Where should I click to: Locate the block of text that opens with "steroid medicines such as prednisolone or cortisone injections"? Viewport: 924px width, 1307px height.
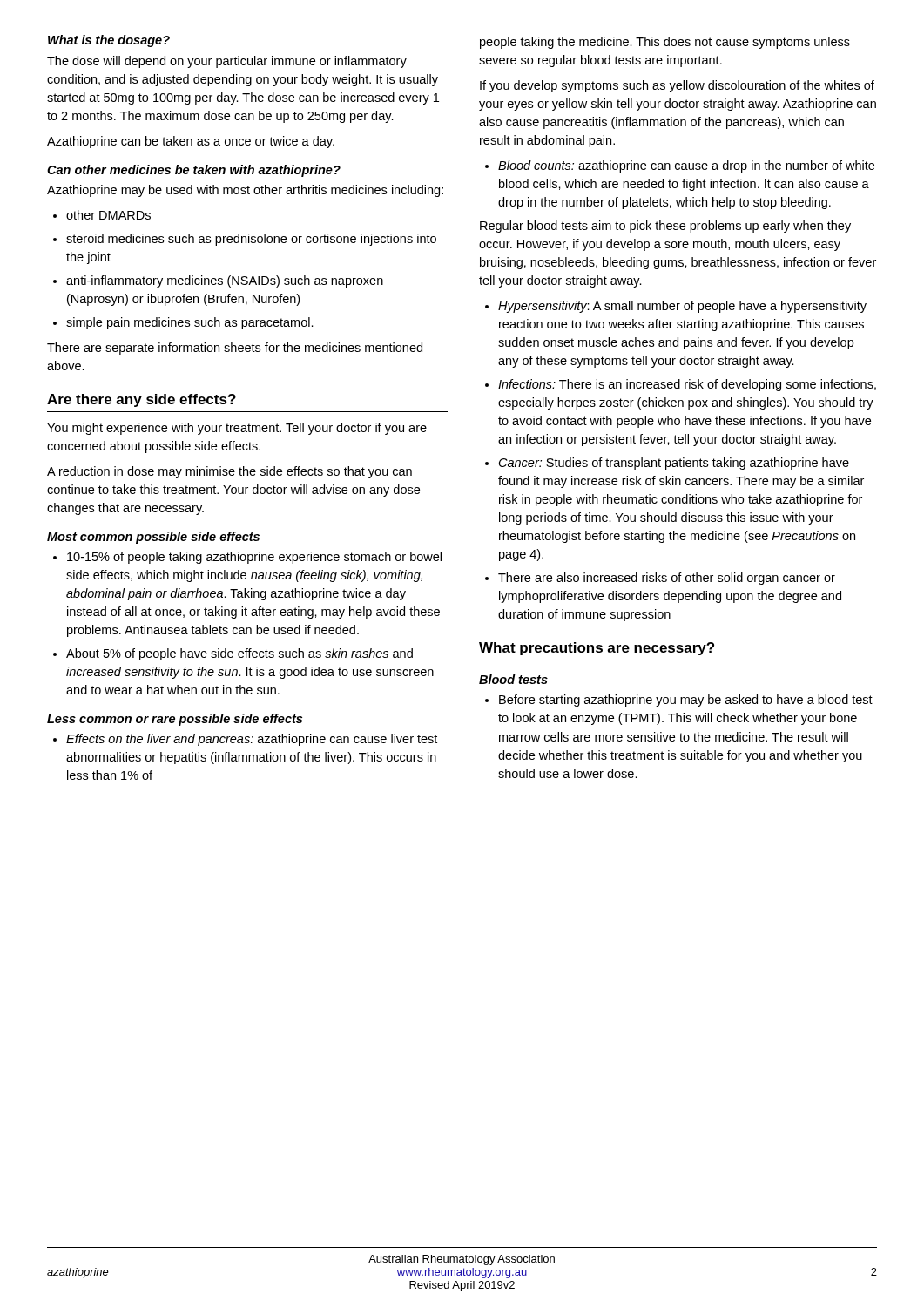(x=247, y=248)
